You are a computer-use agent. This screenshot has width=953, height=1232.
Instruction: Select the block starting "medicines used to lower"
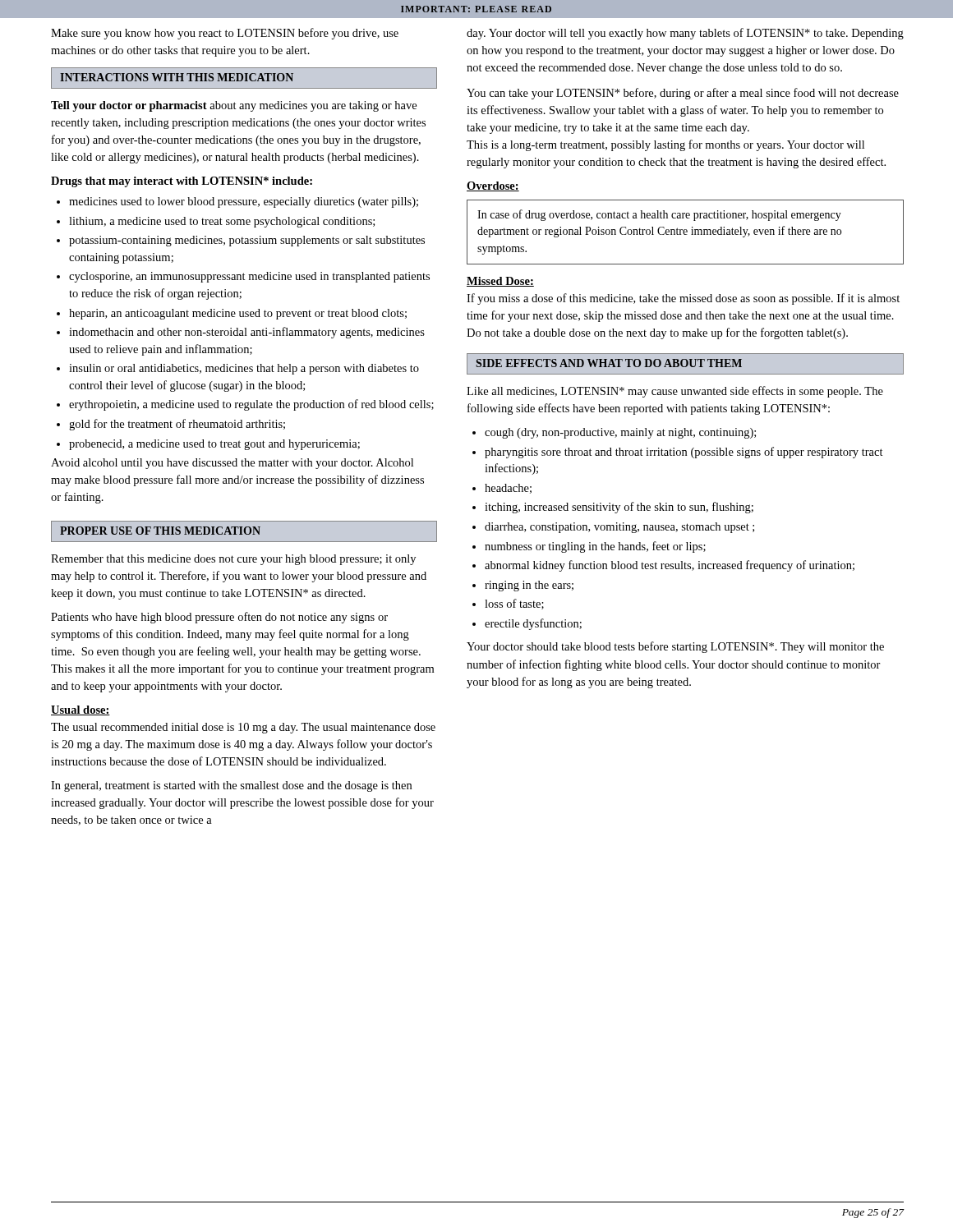coord(244,322)
